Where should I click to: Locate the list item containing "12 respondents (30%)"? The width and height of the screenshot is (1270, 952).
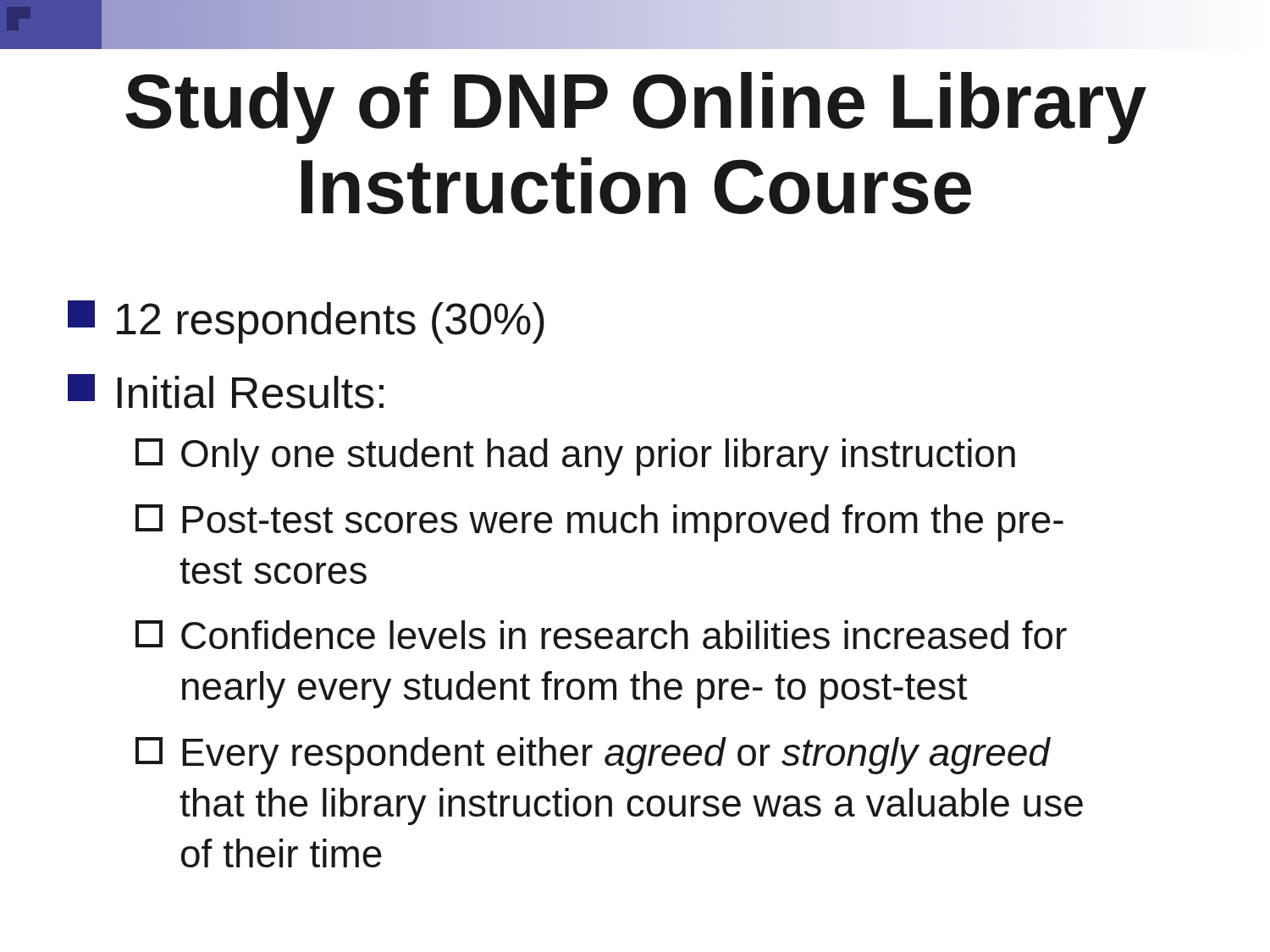coord(307,319)
